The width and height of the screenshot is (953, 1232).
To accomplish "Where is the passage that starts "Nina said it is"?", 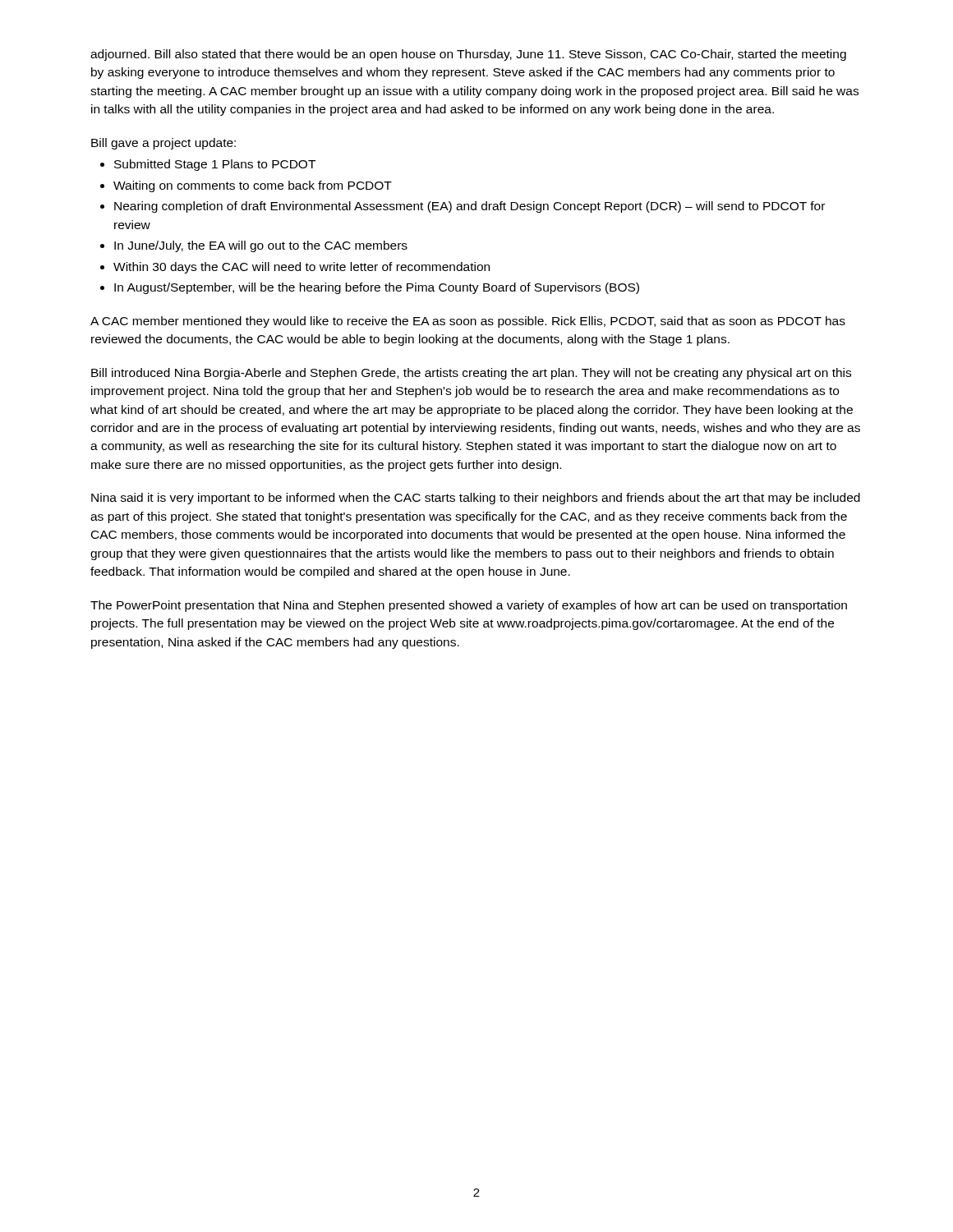I will (x=475, y=535).
